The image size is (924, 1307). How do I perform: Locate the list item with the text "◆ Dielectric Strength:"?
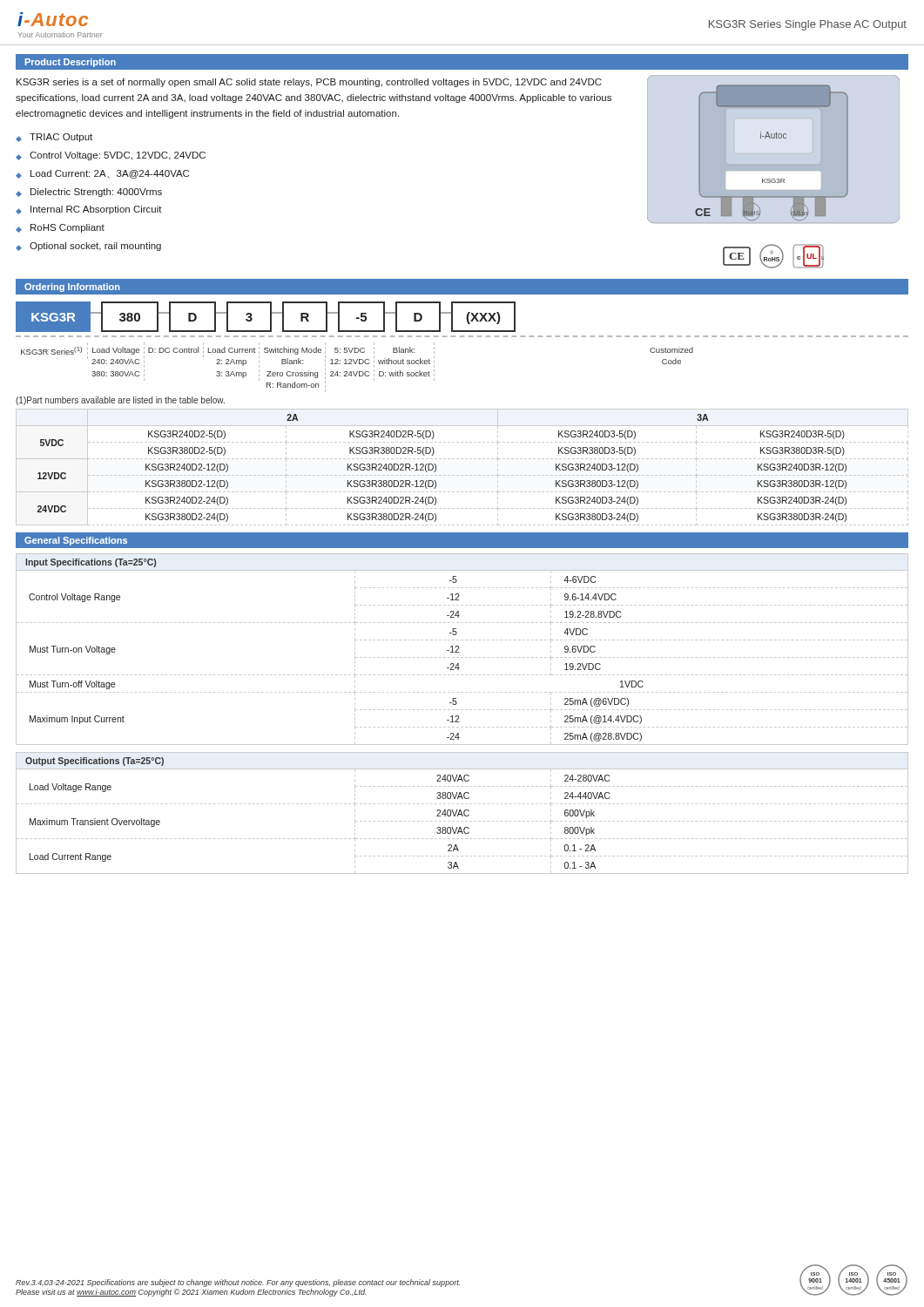tap(89, 193)
